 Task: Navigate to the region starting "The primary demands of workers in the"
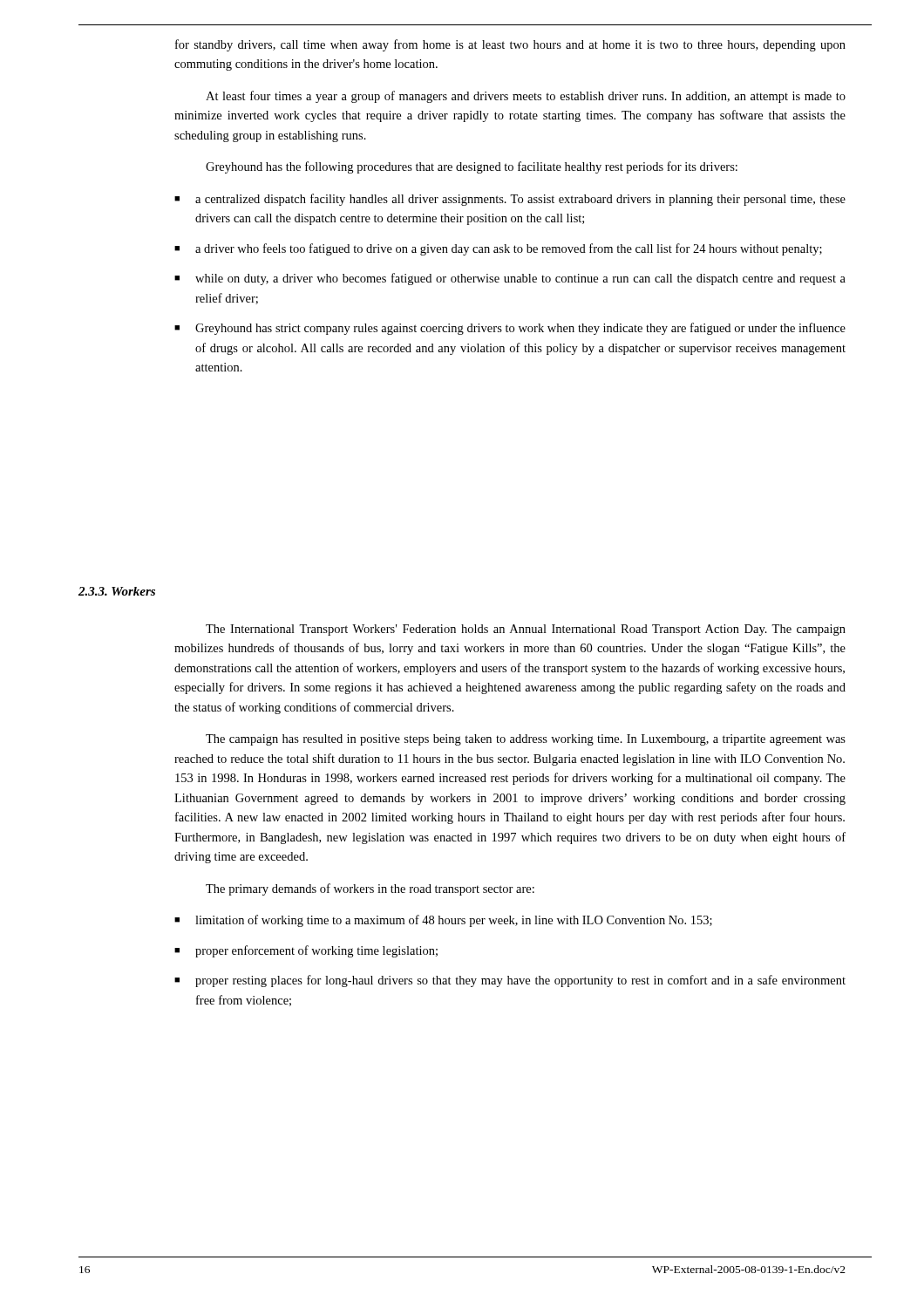pyautogui.click(x=510, y=888)
